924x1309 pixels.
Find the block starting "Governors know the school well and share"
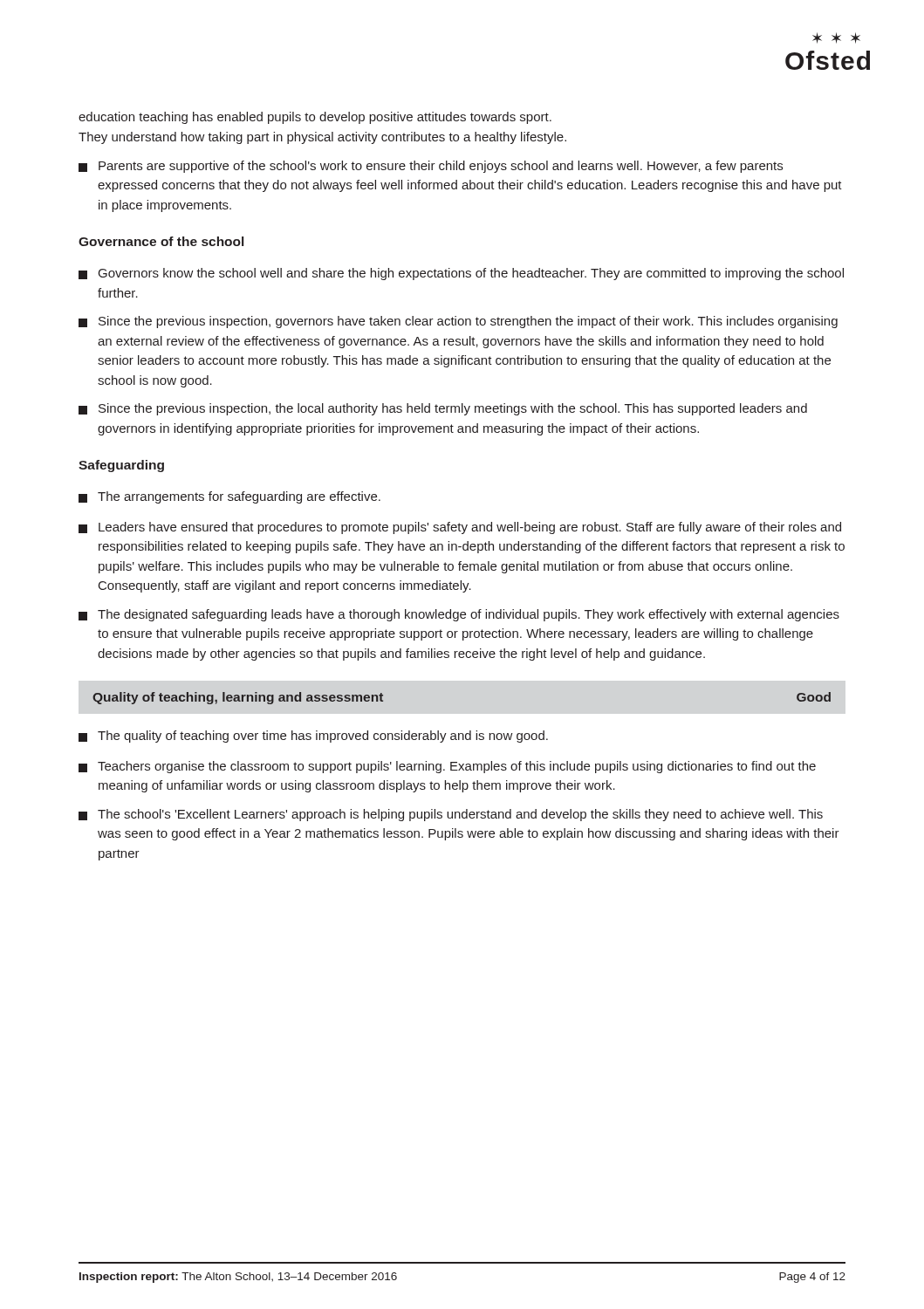click(462, 283)
